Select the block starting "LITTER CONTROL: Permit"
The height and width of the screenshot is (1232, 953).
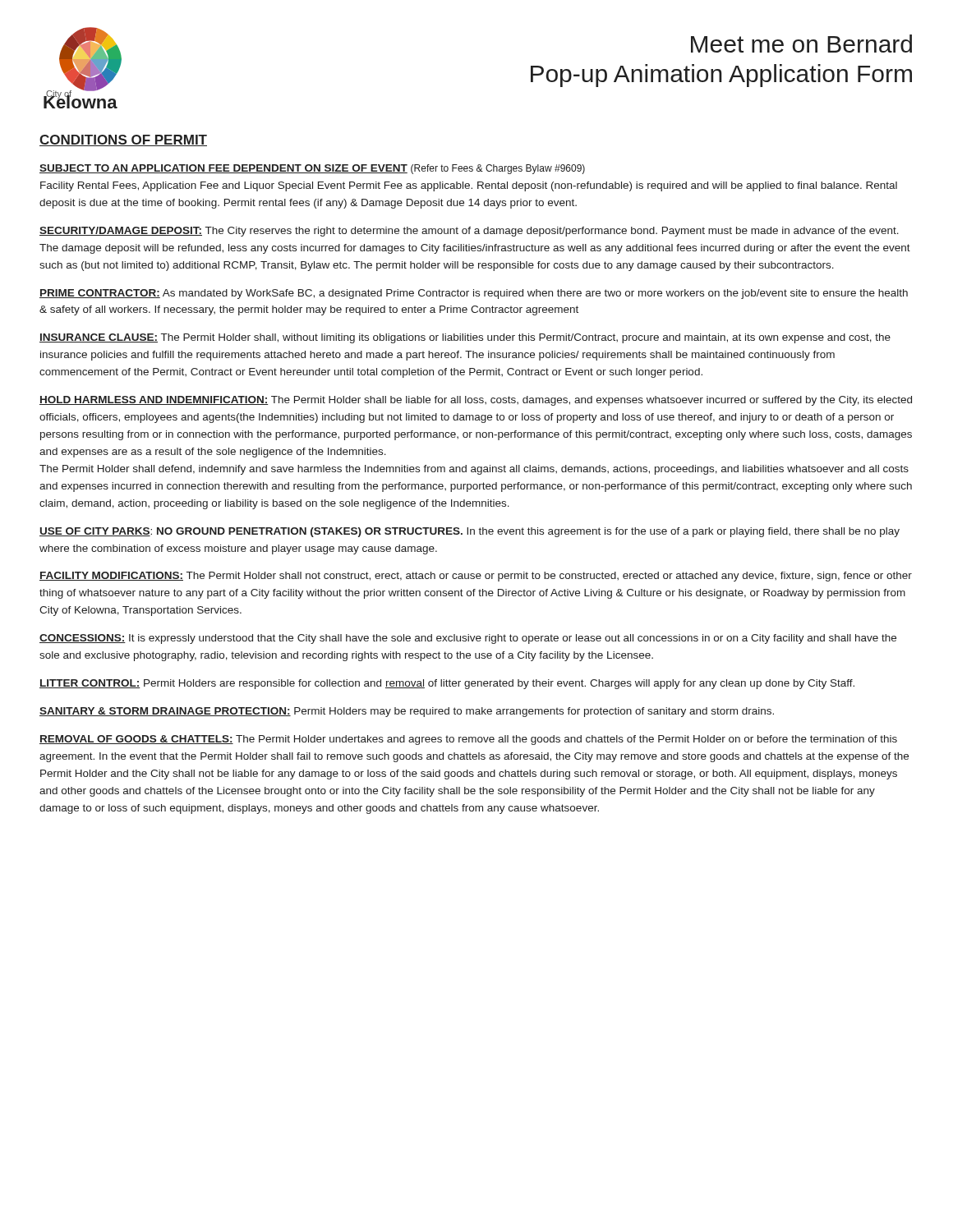[447, 683]
